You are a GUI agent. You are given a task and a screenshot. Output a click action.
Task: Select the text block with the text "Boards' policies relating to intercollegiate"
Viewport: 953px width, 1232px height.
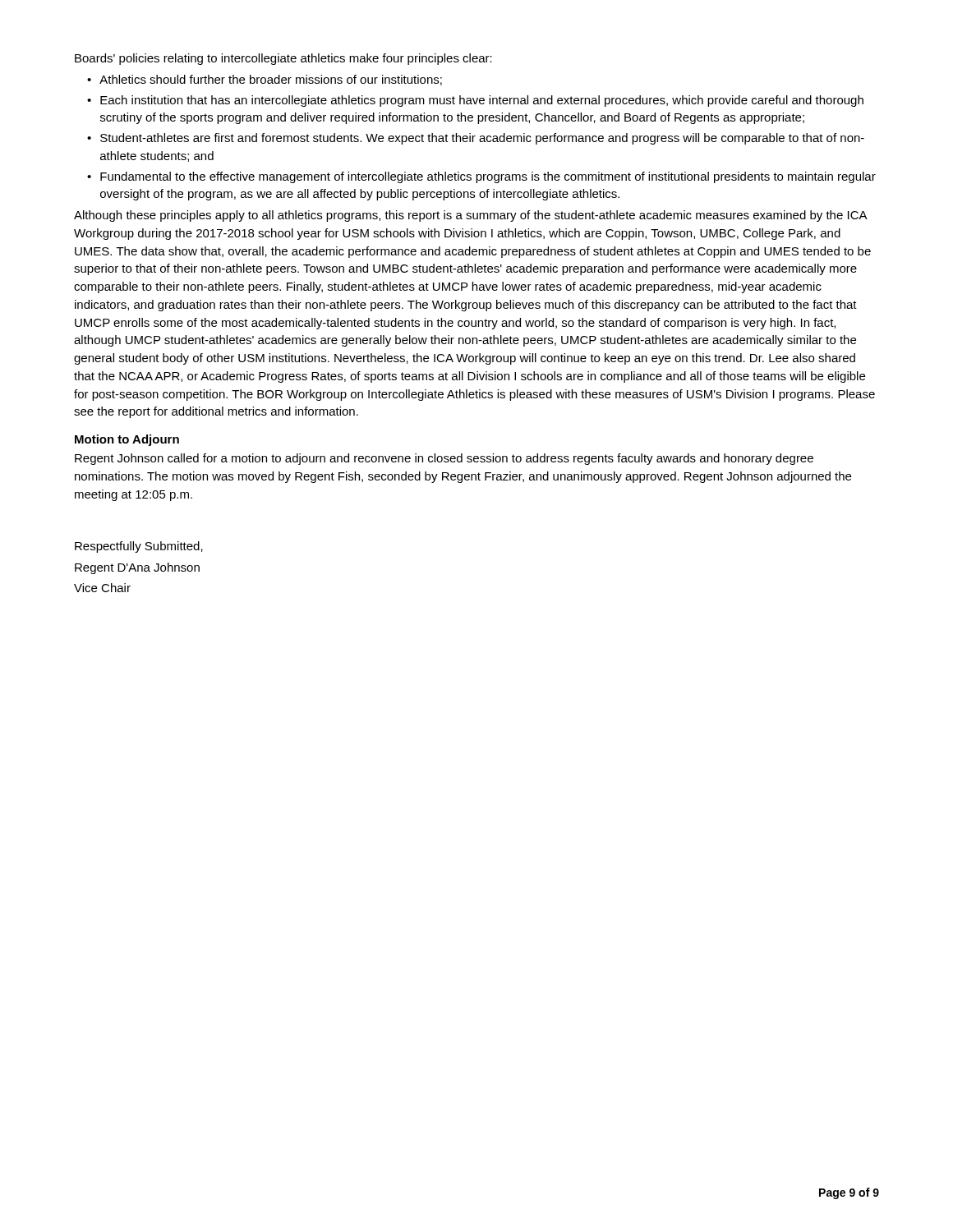283,58
